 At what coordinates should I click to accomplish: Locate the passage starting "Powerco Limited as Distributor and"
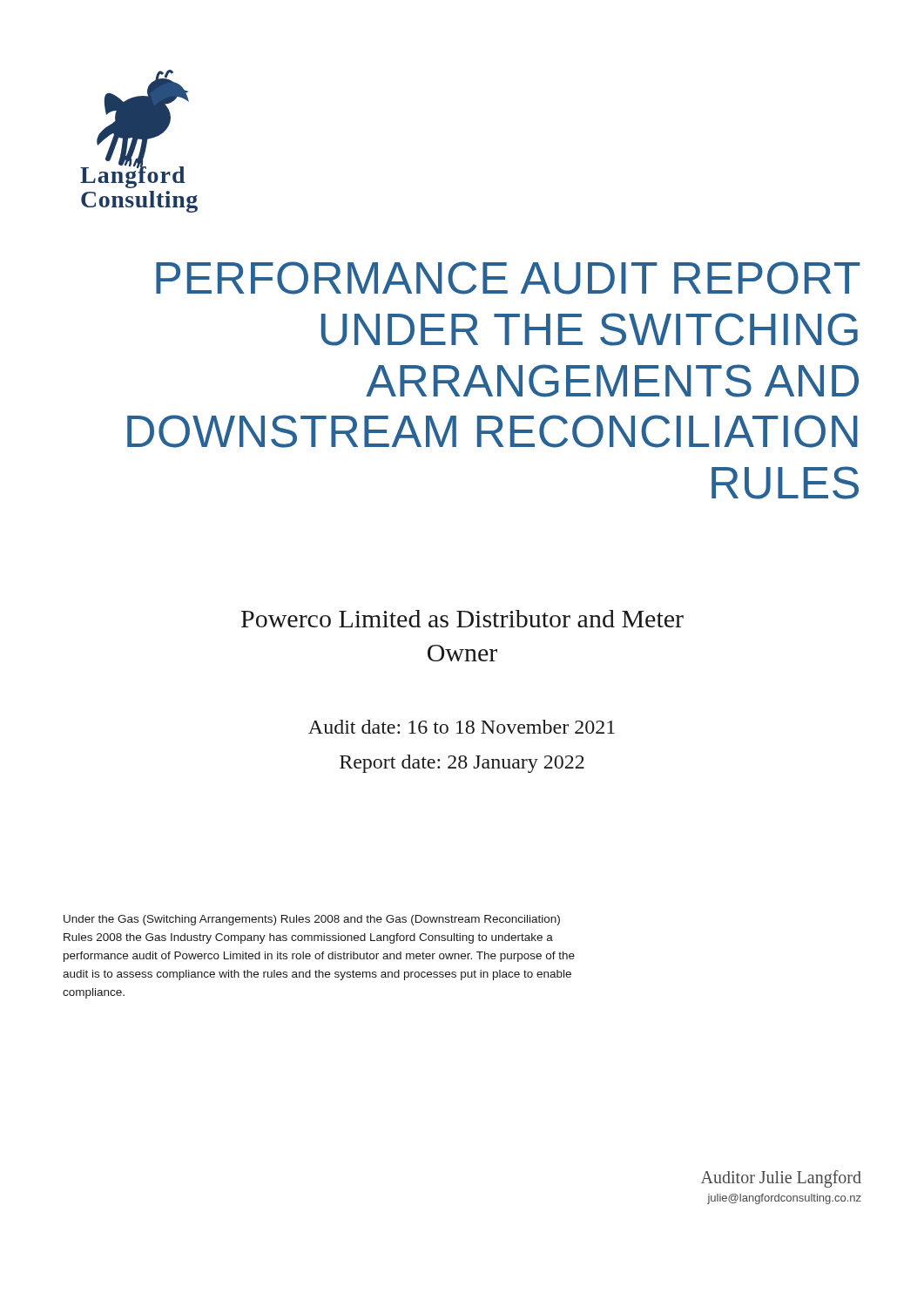pyautogui.click(x=462, y=635)
